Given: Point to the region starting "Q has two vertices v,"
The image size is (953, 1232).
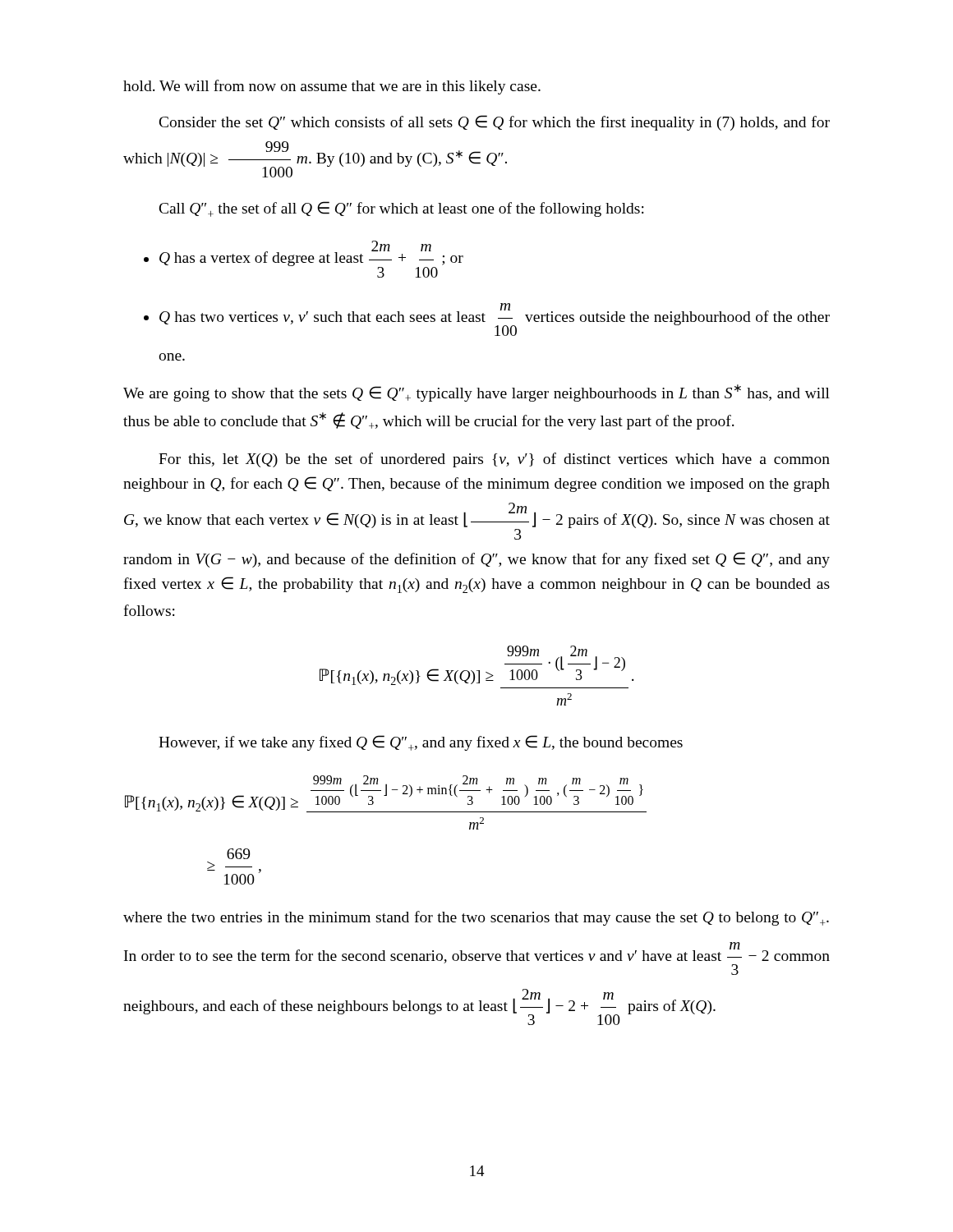Looking at the screenshot, I should pyautogui.click(x=494, y=328).
